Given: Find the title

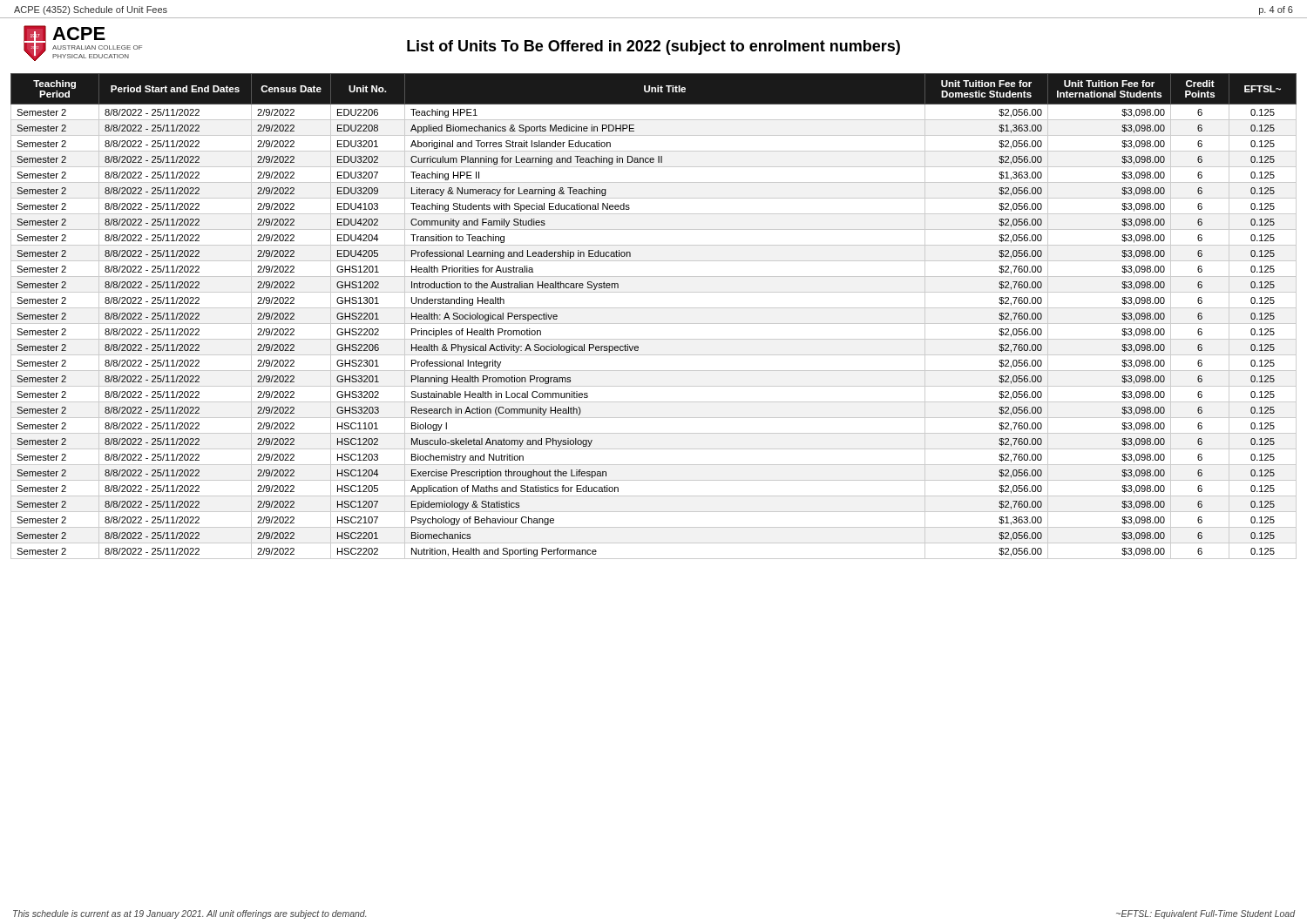Looking at the screenshot, I should tap(654, 46).
